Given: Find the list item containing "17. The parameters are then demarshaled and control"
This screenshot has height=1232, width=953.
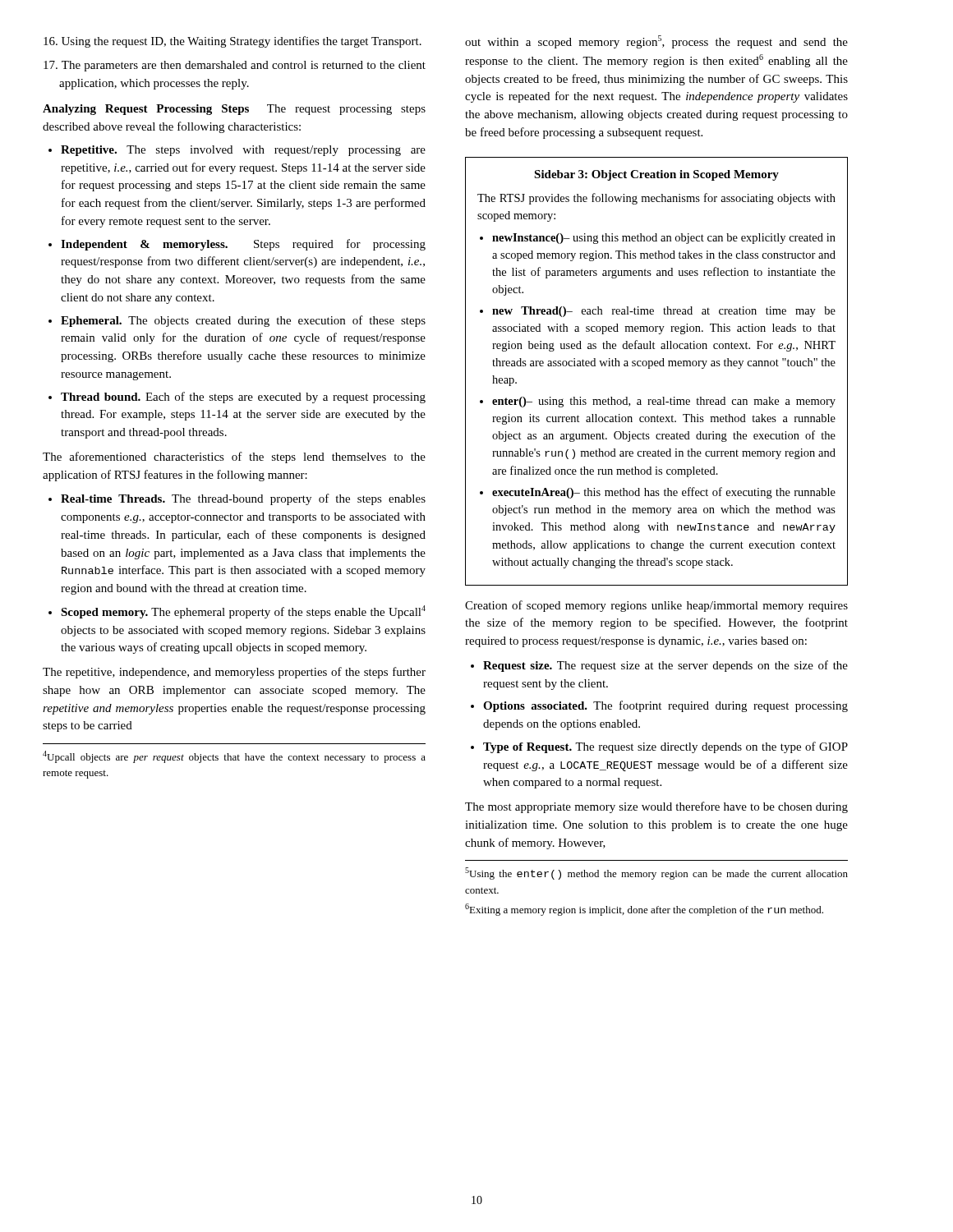Looking at the screenshot, I should (234, 74).
